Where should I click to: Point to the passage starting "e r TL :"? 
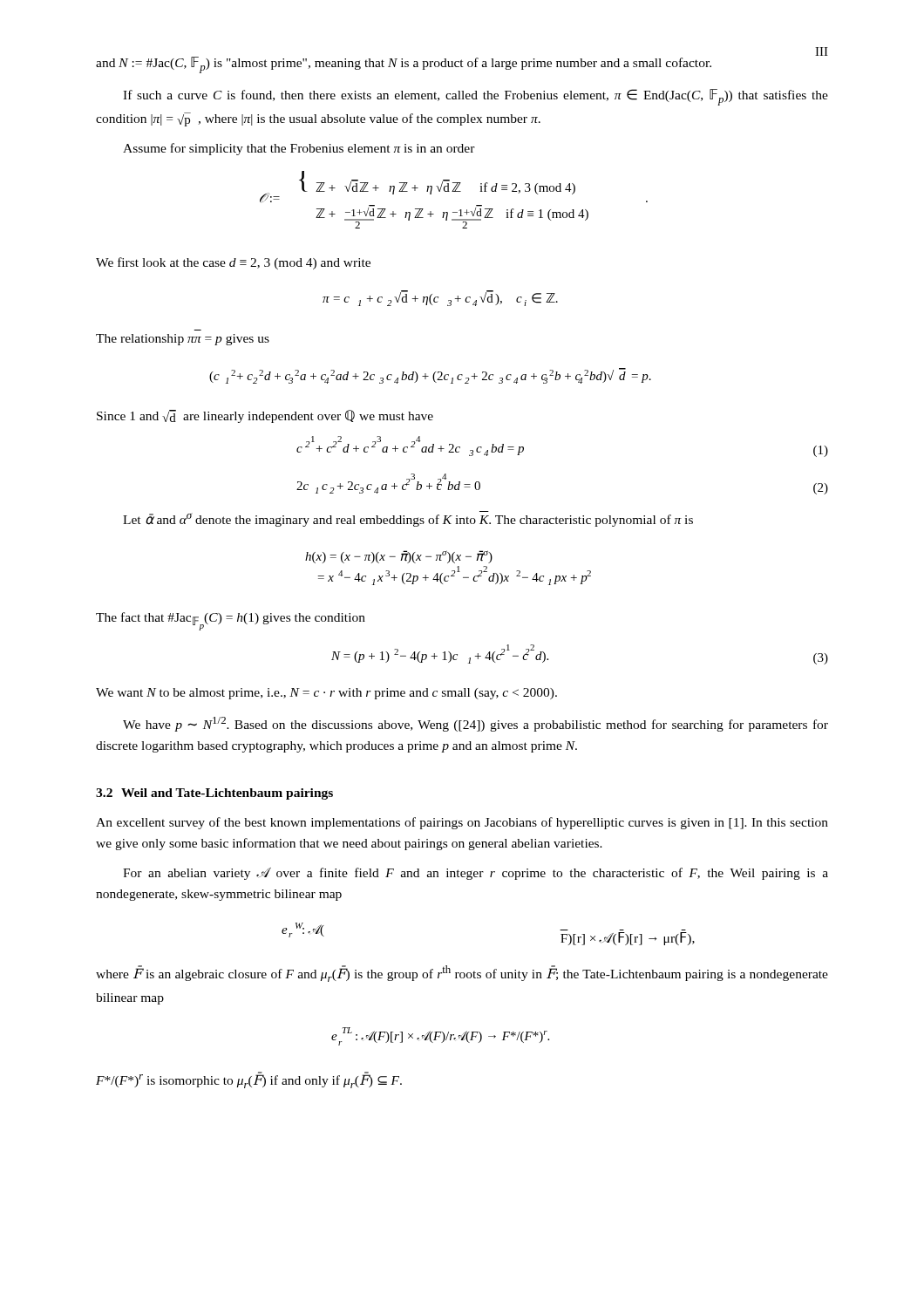pos(462,1035)
